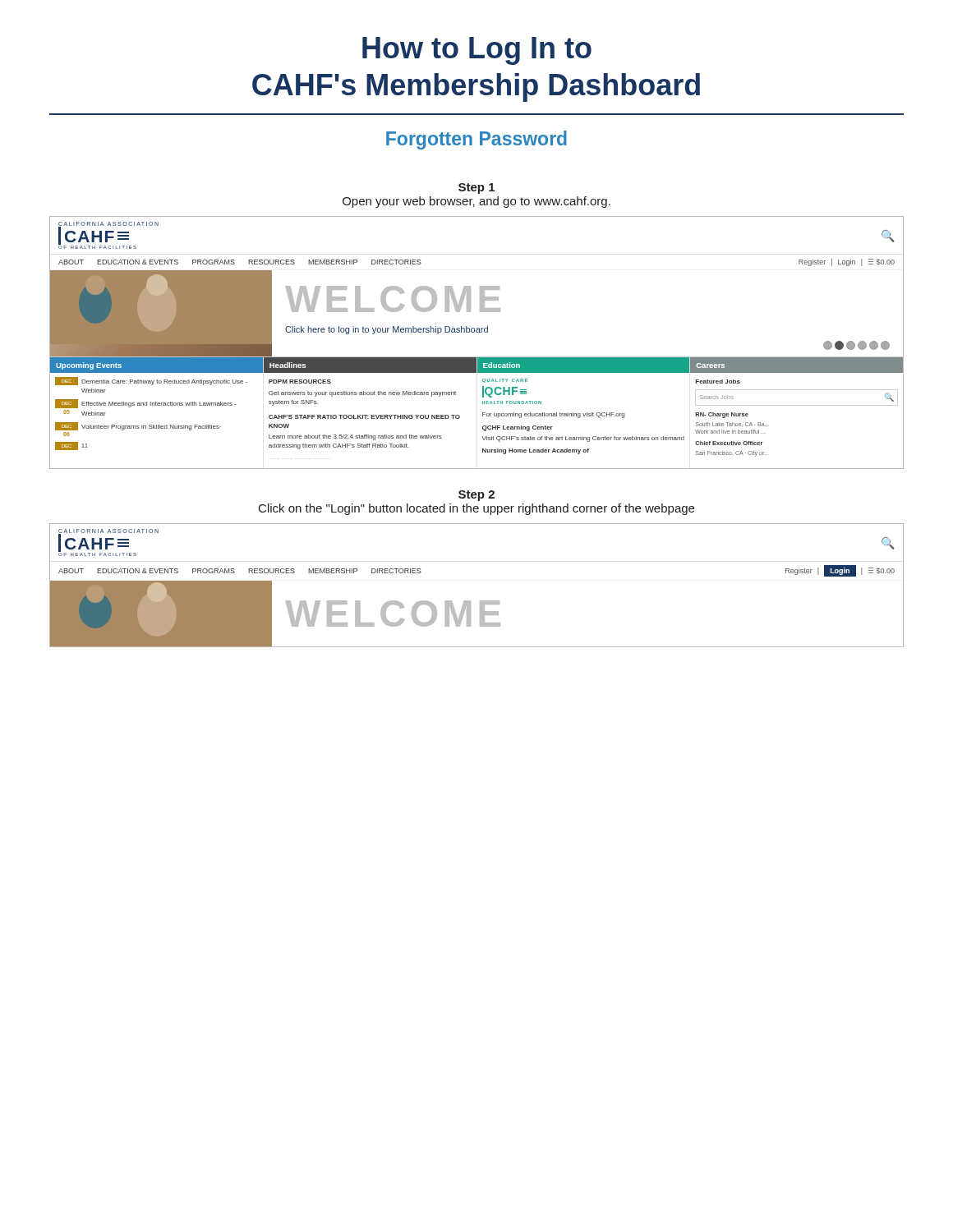Locate the title that opens with "How to Log In toCAHF's"
The height and width of the screenshot is (1232, 953).
click(x=476, y=67)
